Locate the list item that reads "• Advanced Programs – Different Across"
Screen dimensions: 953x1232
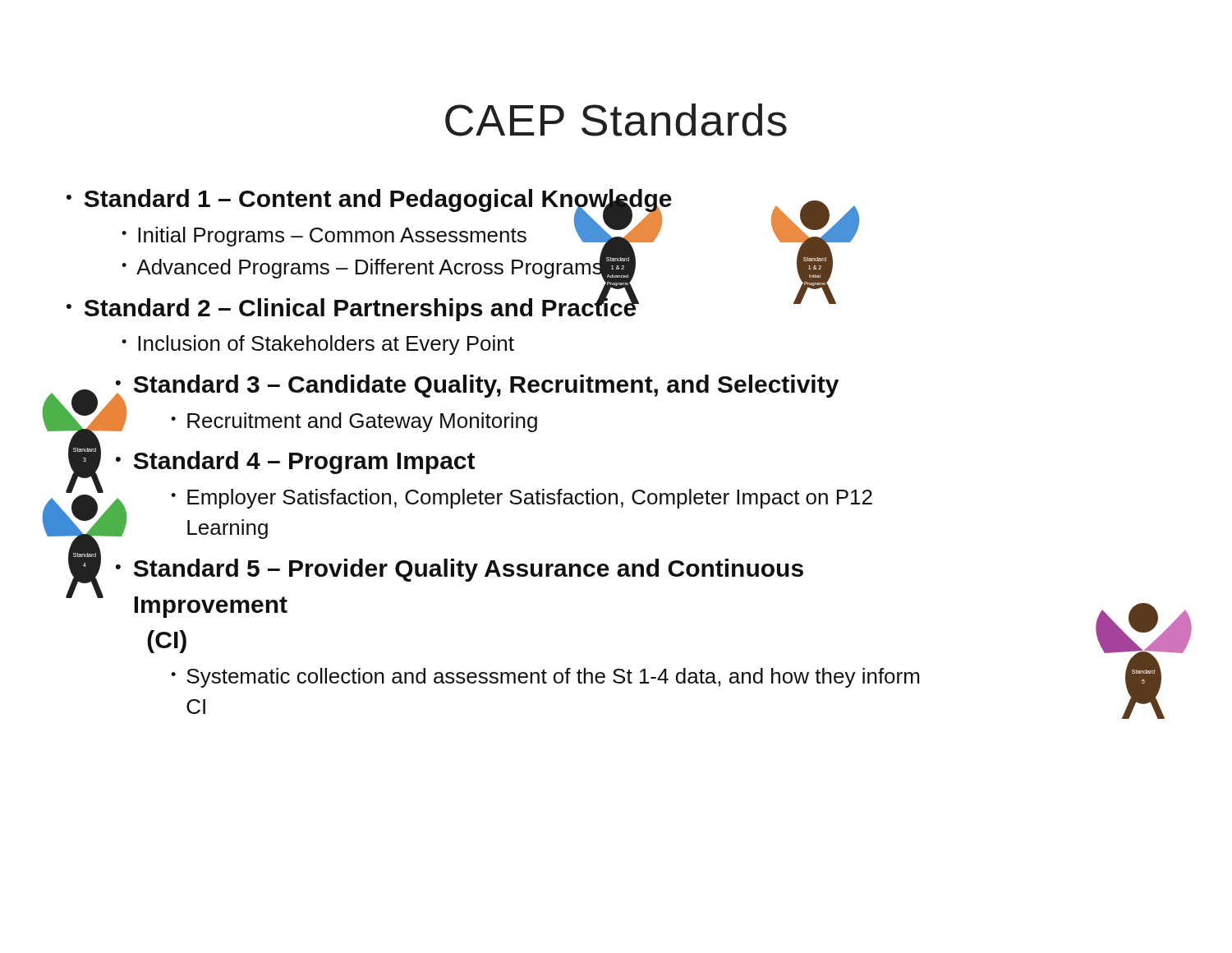click(x=362, y=268)
